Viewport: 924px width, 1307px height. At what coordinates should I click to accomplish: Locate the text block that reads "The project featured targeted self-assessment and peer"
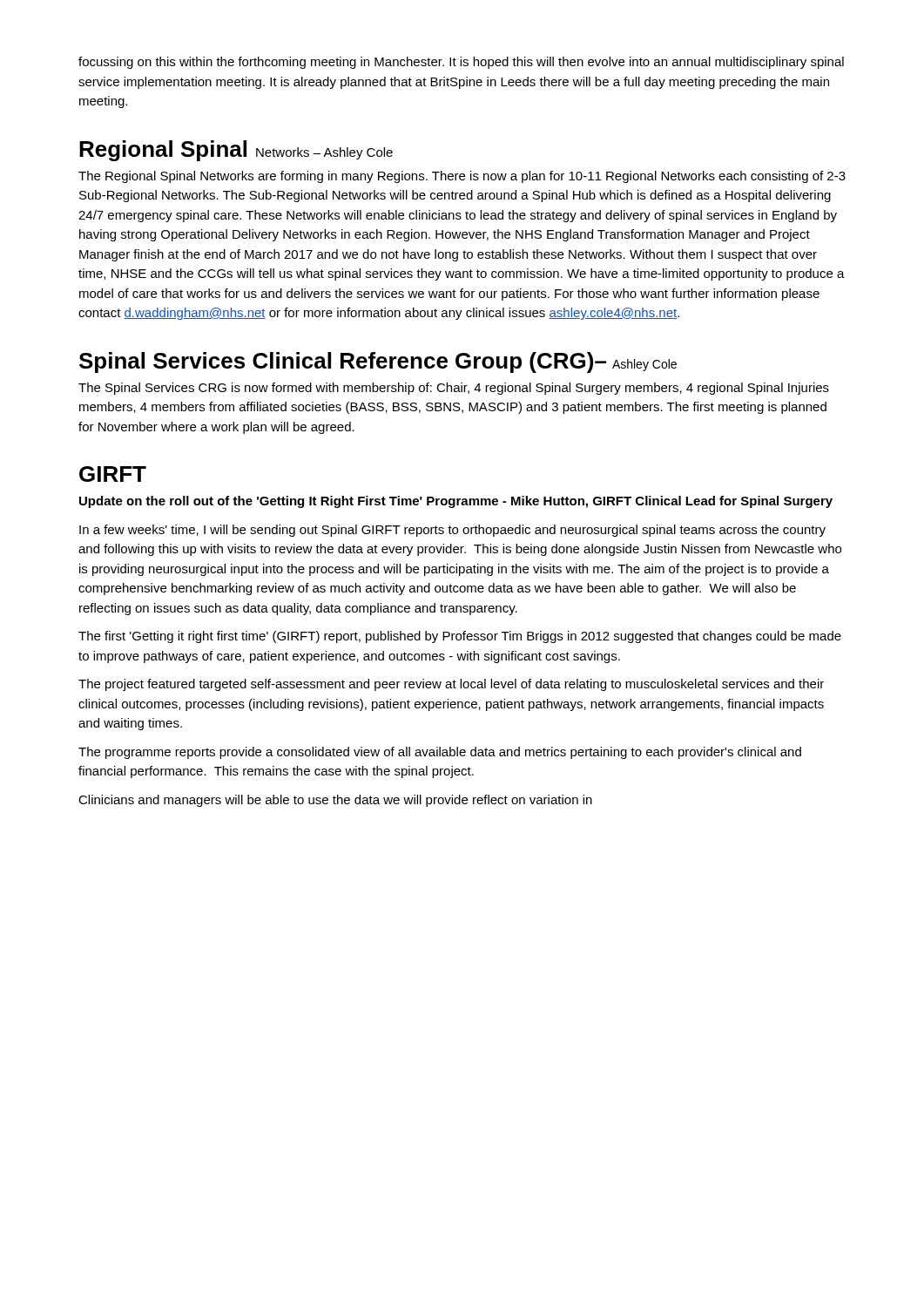[451, 703]
